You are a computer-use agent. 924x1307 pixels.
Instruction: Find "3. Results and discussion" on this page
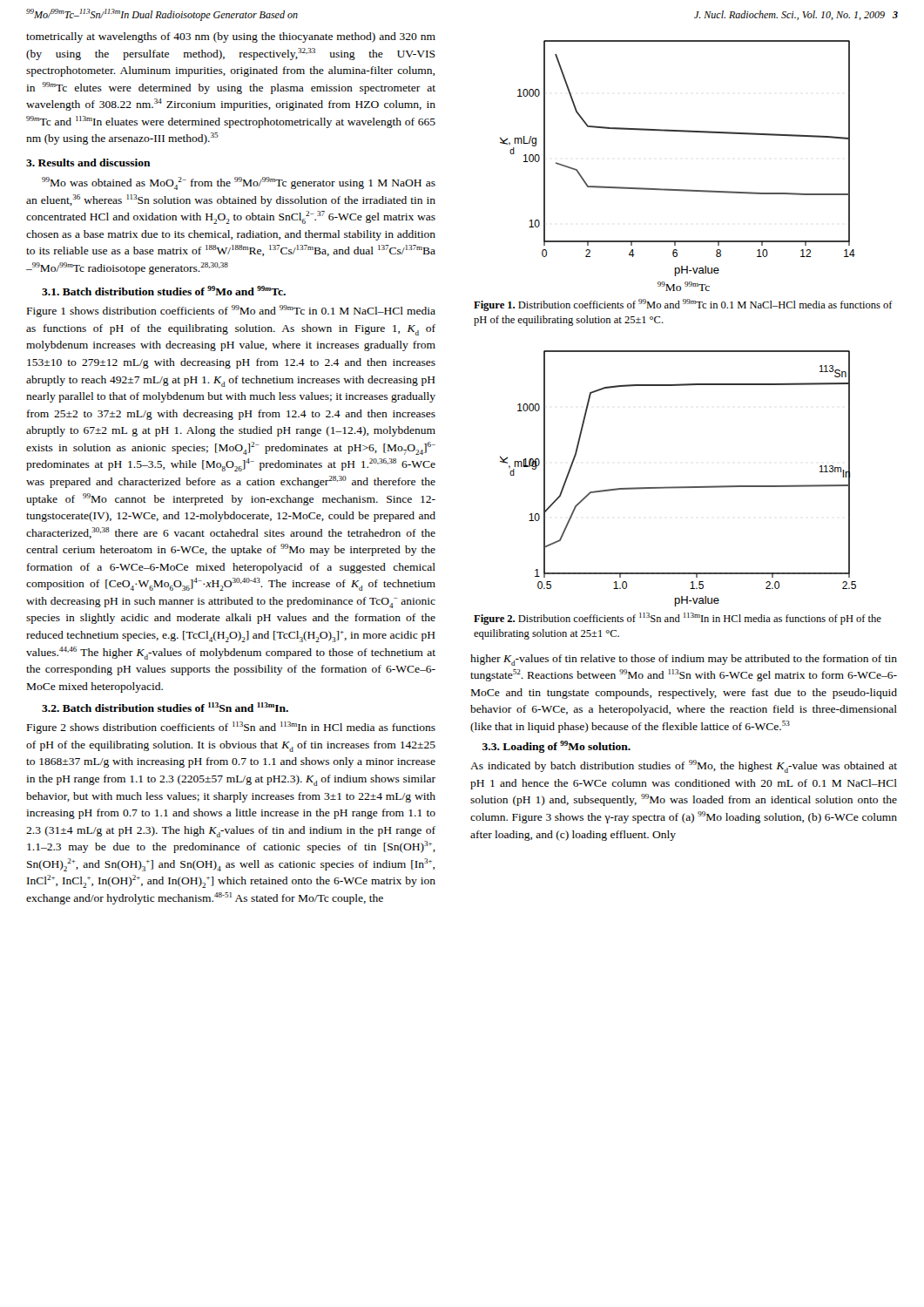click(x=88, y=162)
